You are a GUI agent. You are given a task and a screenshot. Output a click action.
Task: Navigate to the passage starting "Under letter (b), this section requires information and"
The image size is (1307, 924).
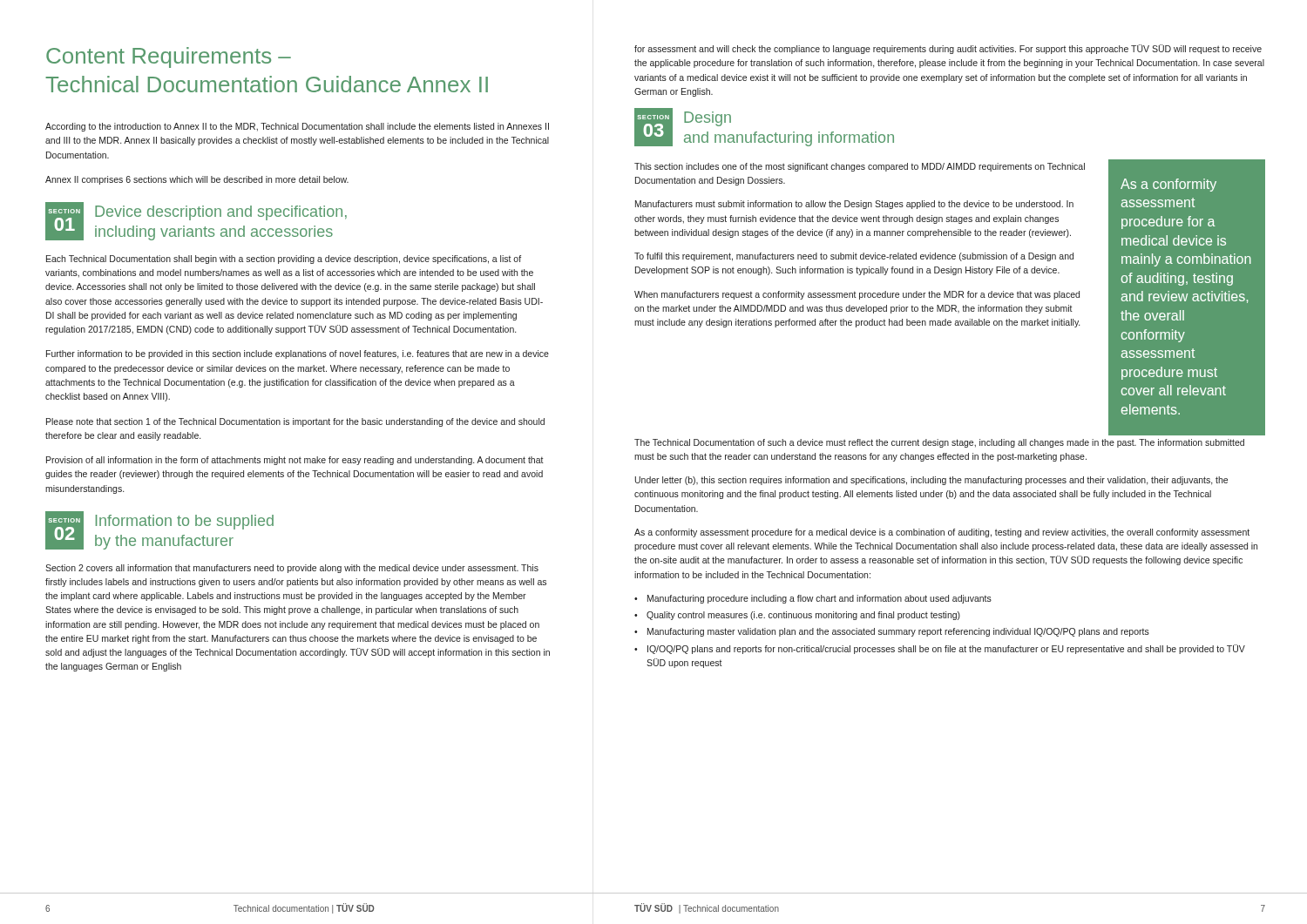pyautogui.click(x=931, y=494)
